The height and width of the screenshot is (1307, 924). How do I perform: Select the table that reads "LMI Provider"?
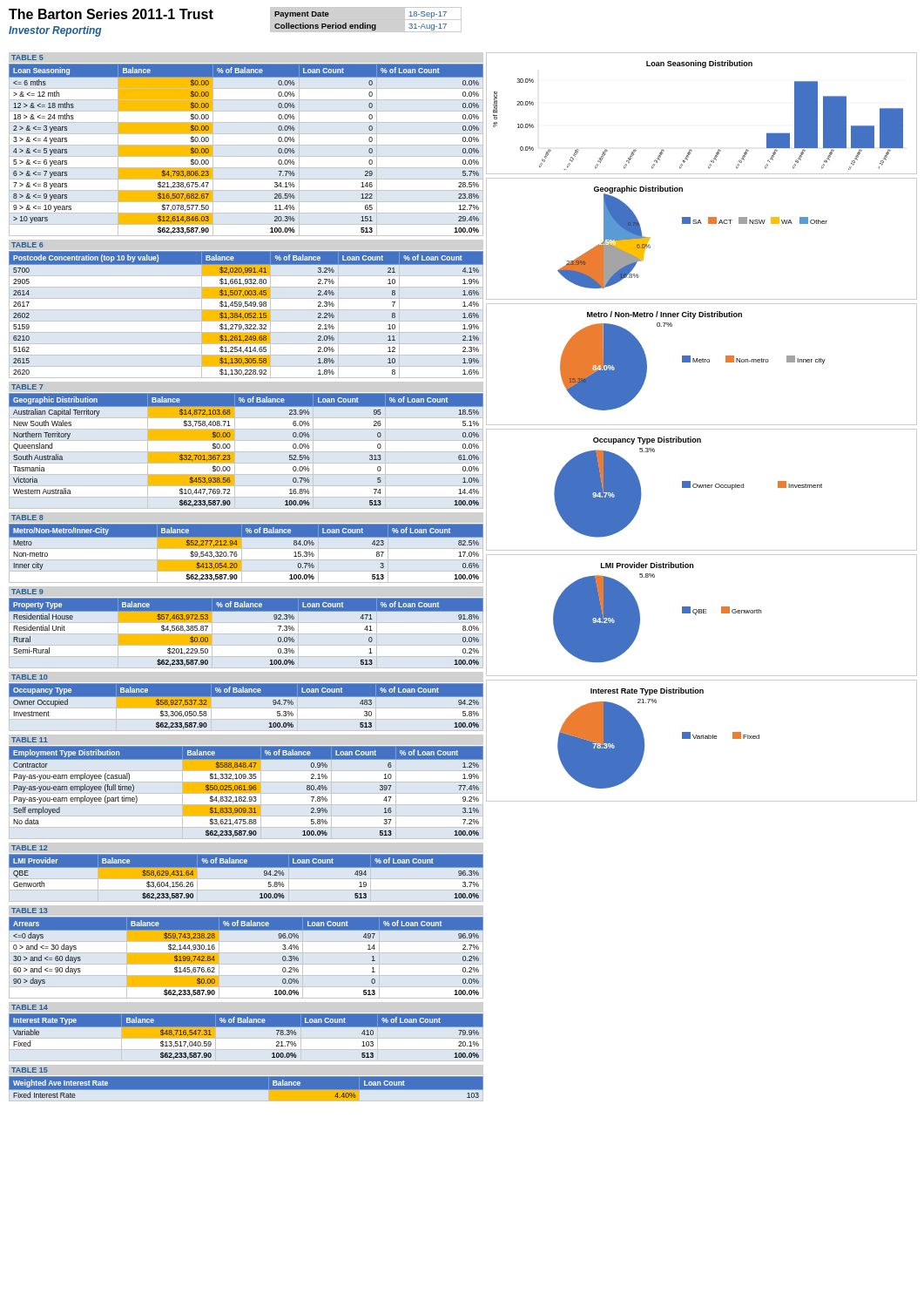(x=246, y=878)
